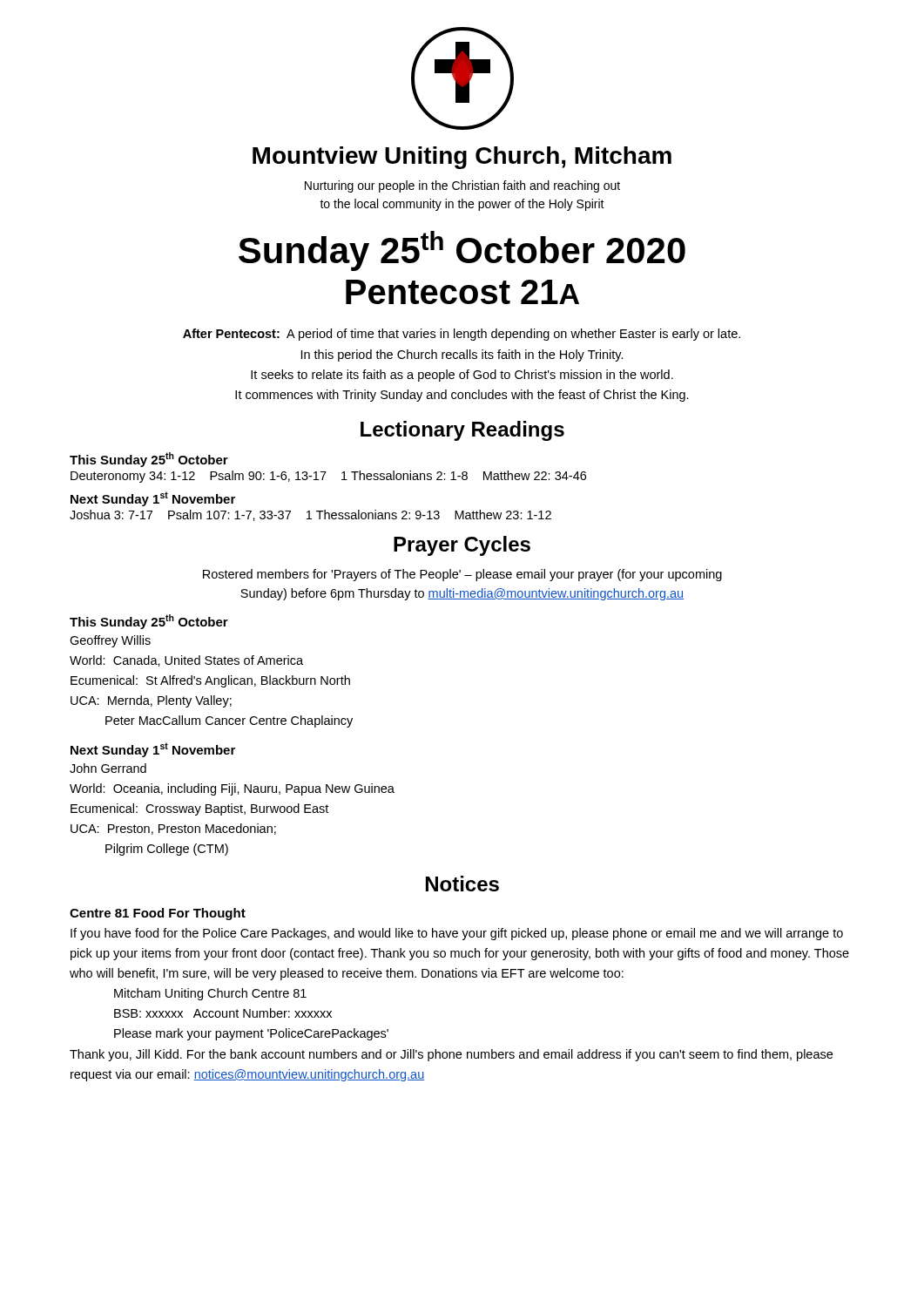Locate the block of text that opens with "Joshua 3: 7-17"
Screen dimensions: 1307x924
311,515
